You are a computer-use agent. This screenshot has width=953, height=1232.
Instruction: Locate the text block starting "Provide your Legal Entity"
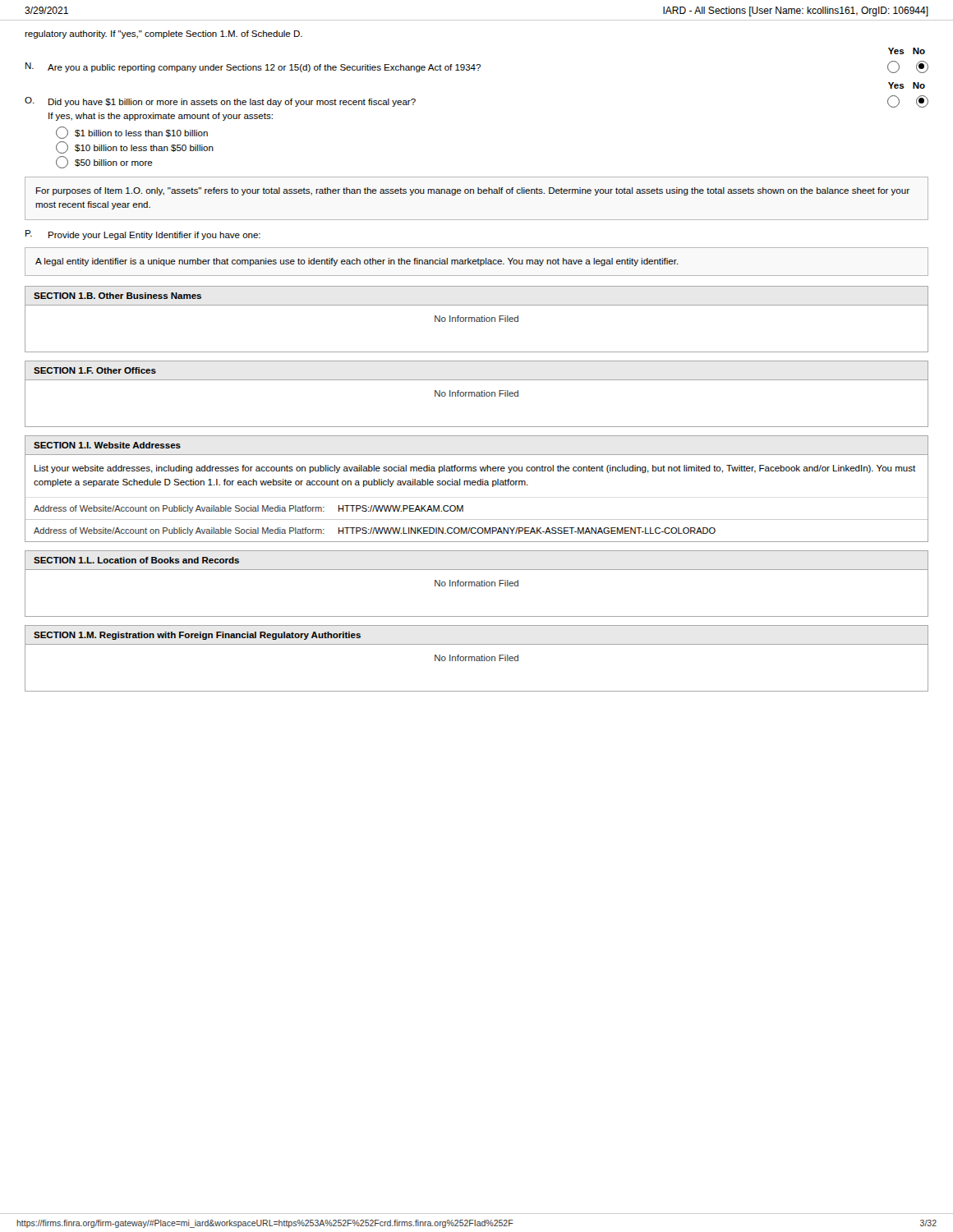pos(154,234)
